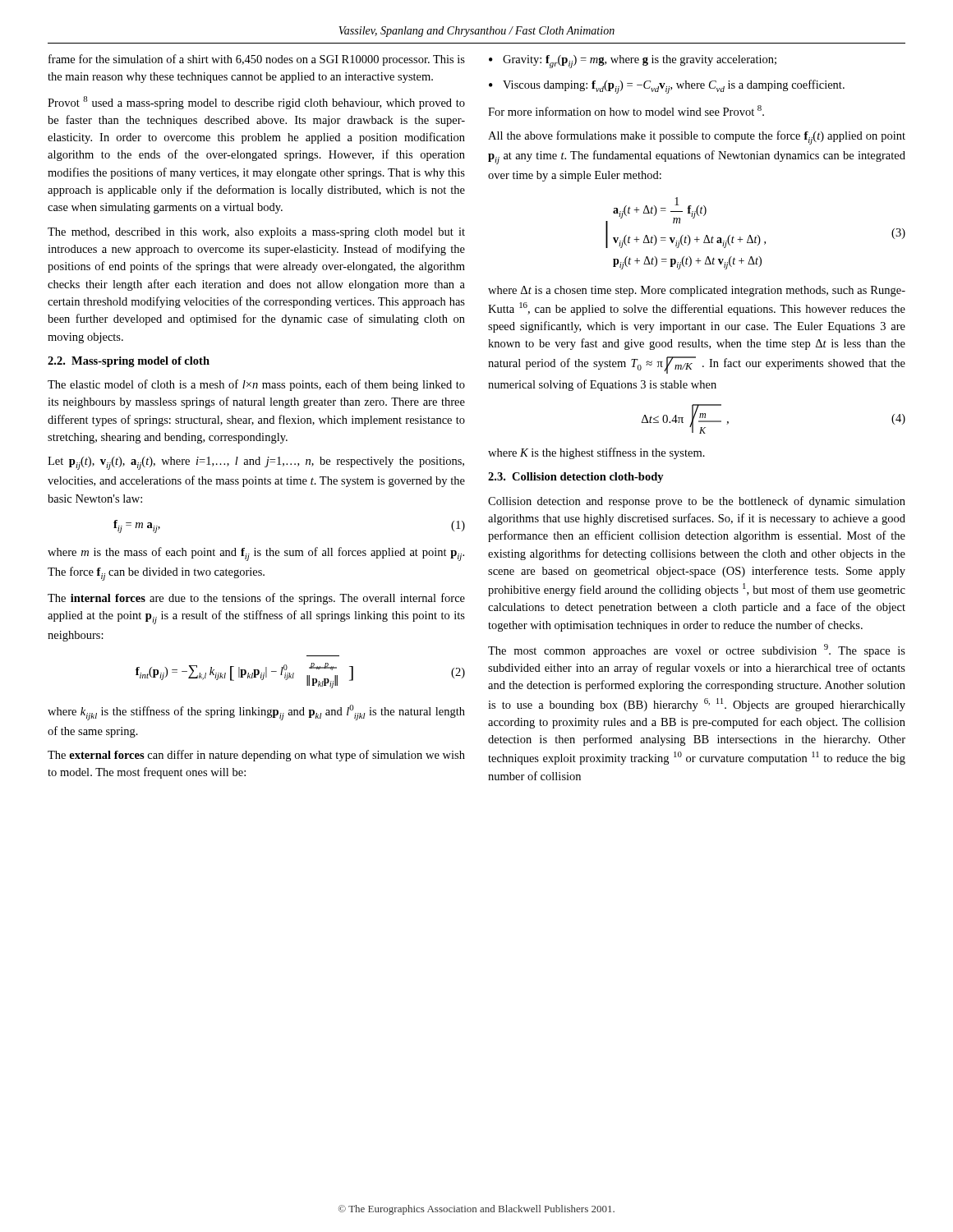Find the region starting "The method, described in this"

(x=256, y=284)
